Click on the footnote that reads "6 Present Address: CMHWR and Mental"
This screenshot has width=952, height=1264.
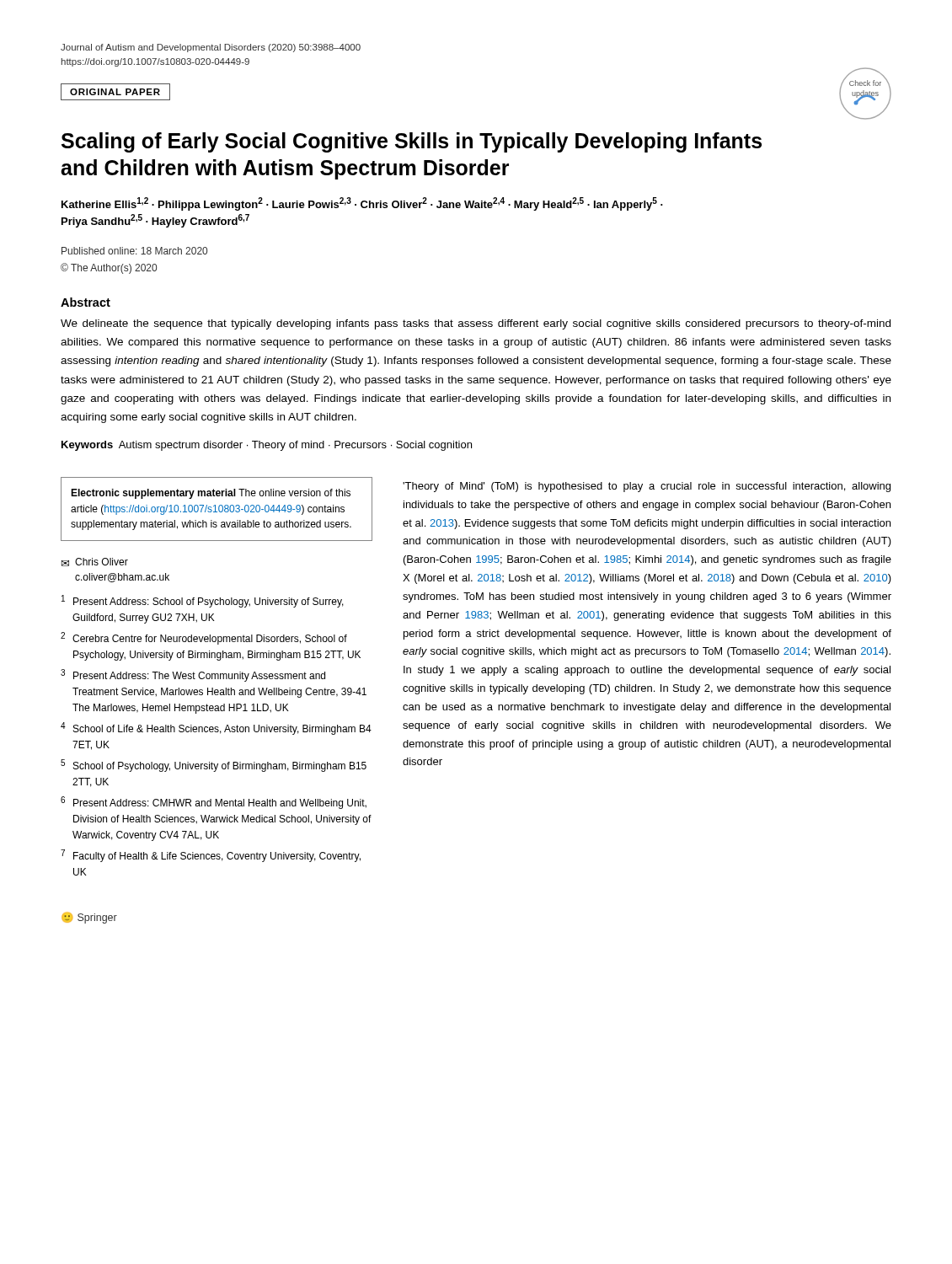click(217, 819)
